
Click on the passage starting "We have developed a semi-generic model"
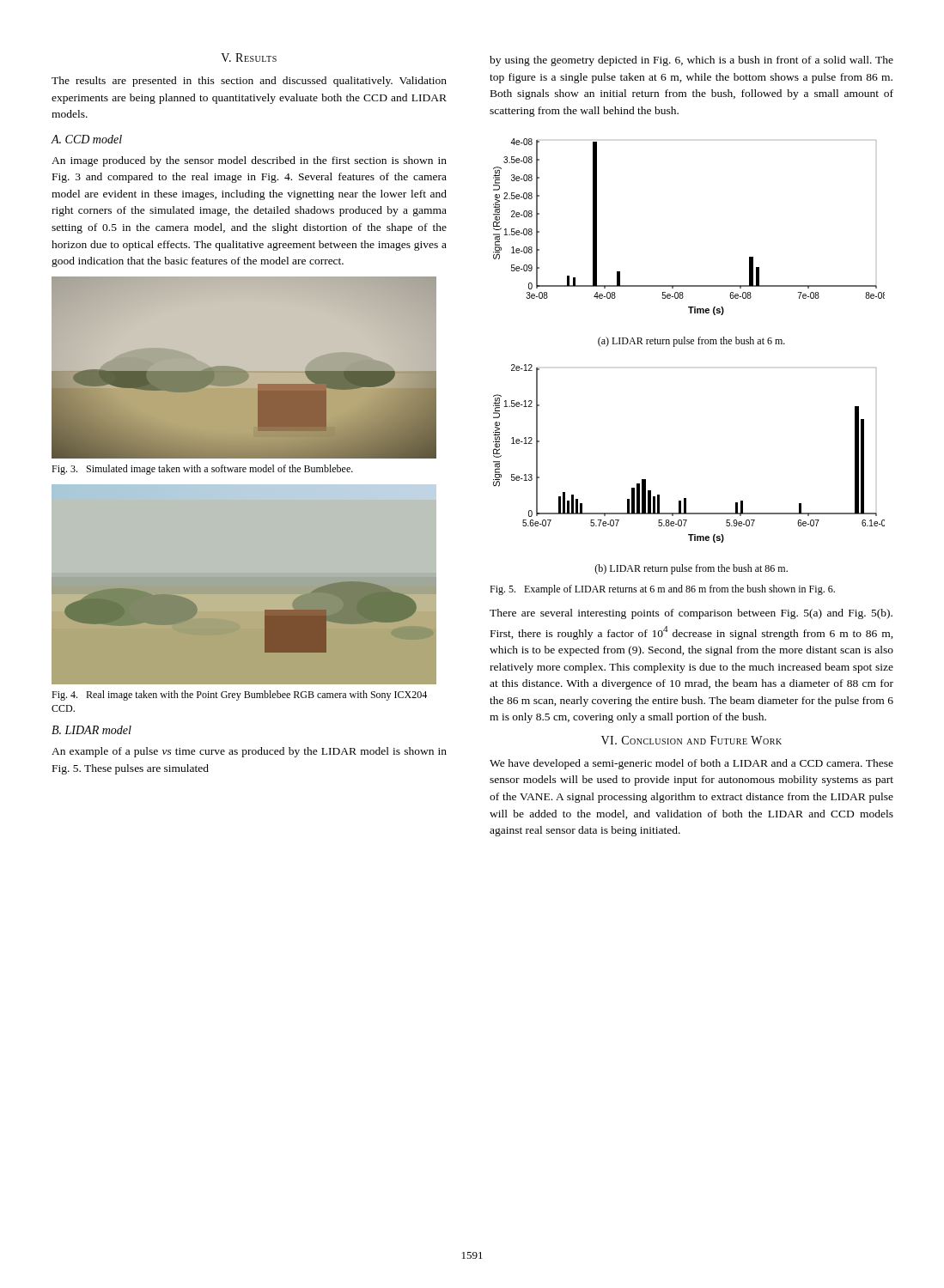(691, 796)
